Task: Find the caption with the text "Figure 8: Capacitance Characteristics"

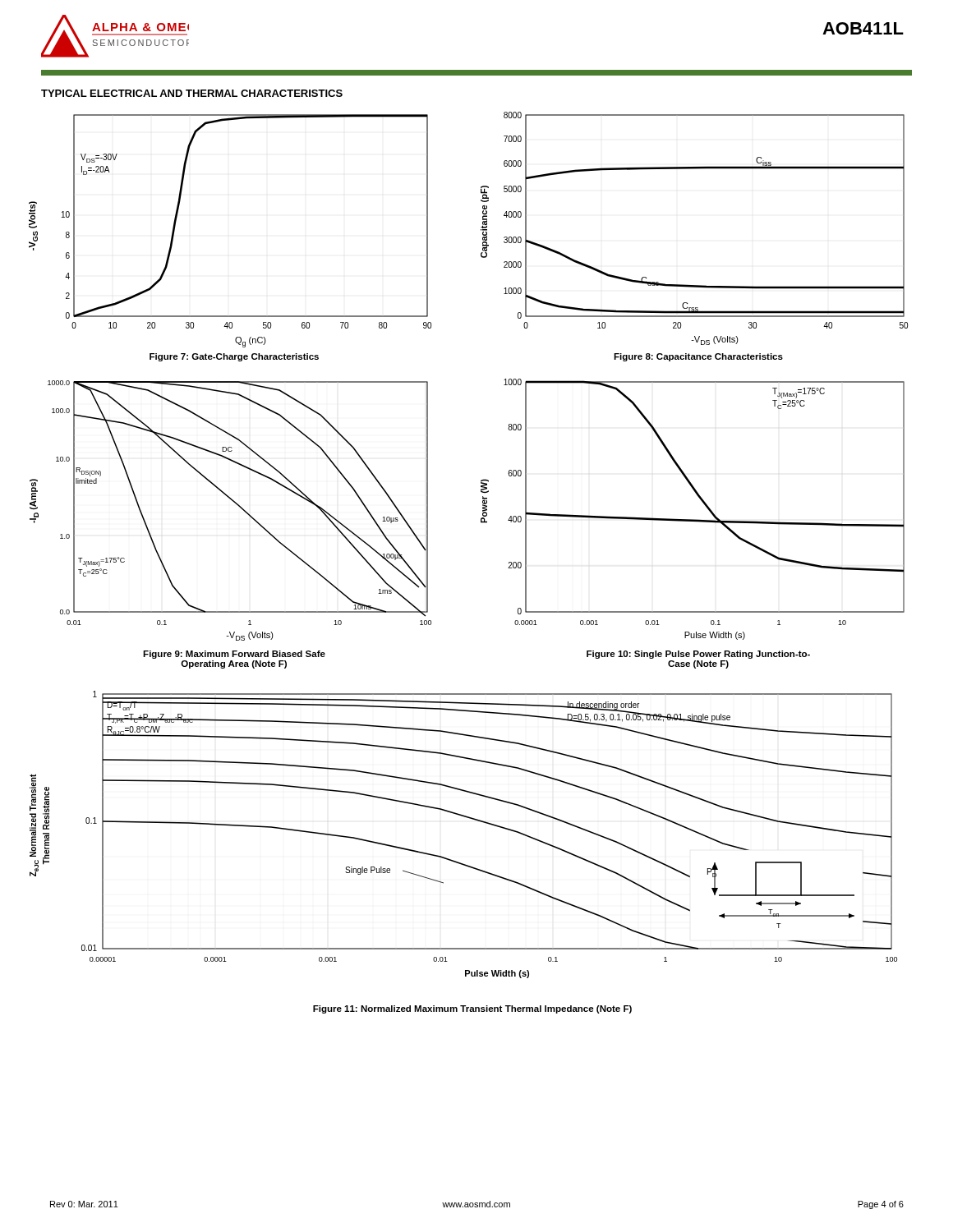Action: click(x=698, y=356)
